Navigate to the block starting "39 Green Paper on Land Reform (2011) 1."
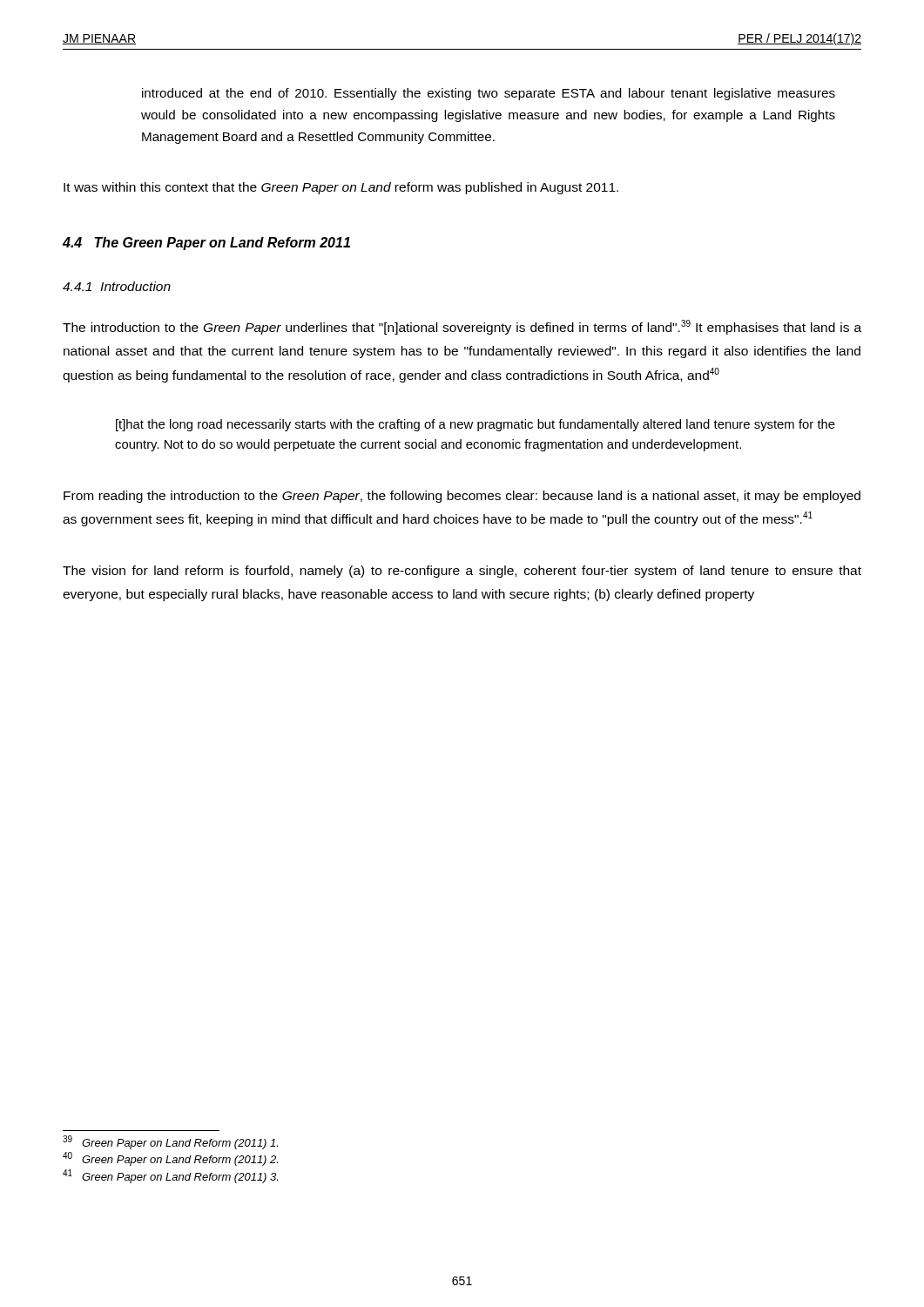Screen dimensions: 1307x924 coord(183,1141)
